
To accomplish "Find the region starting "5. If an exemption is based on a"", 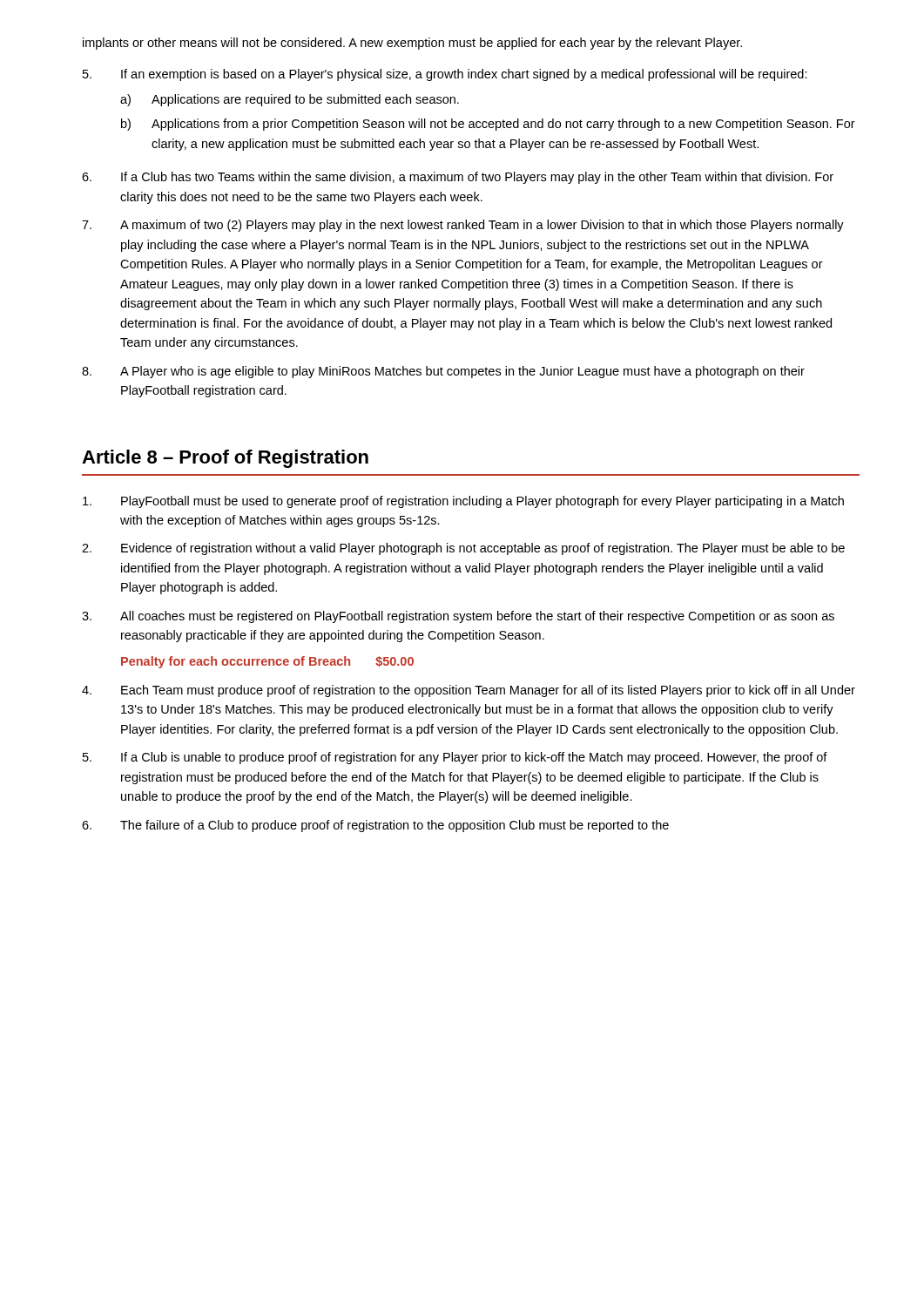I will 471,112.
